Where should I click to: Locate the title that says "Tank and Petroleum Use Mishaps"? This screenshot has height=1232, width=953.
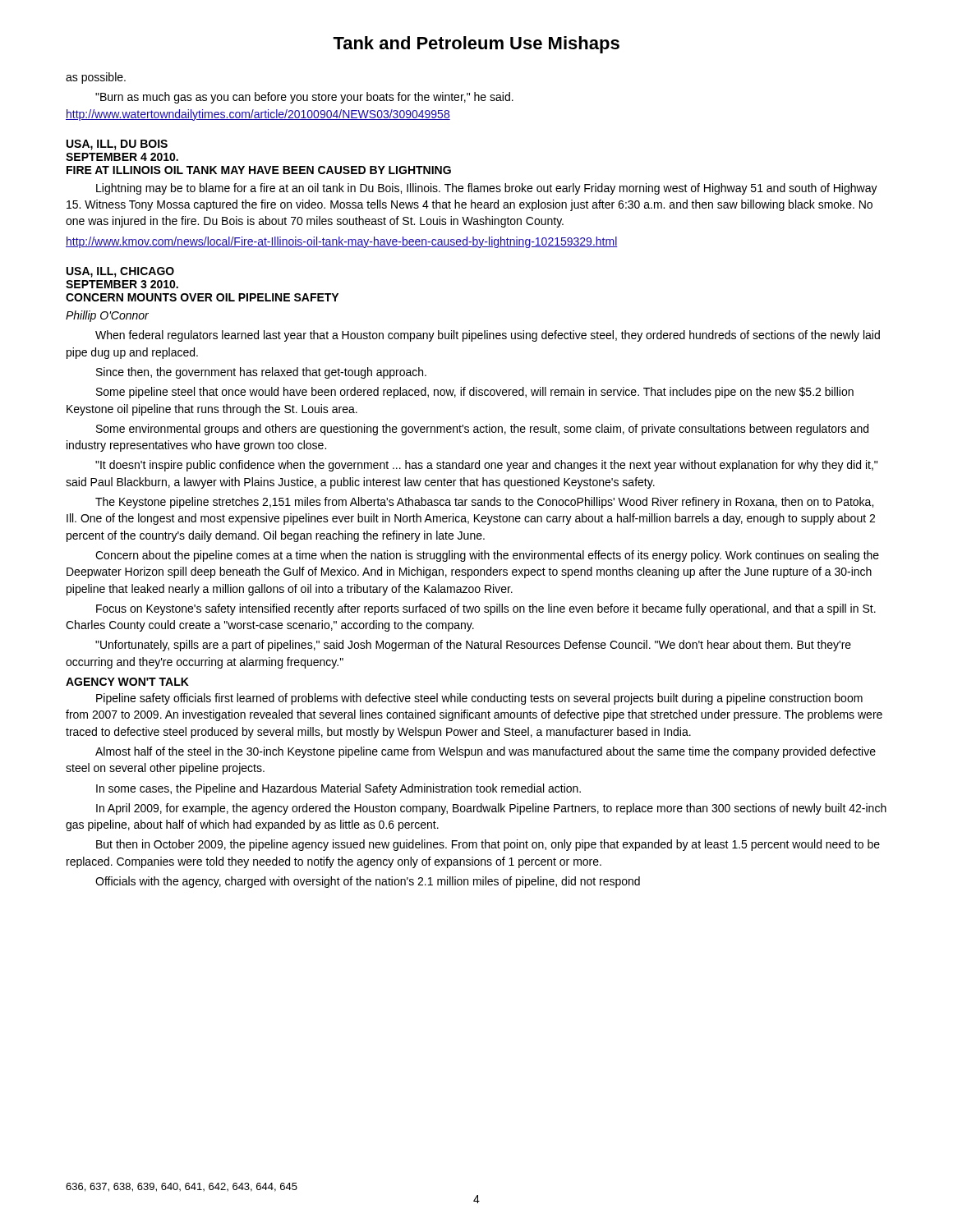point(476,44)
